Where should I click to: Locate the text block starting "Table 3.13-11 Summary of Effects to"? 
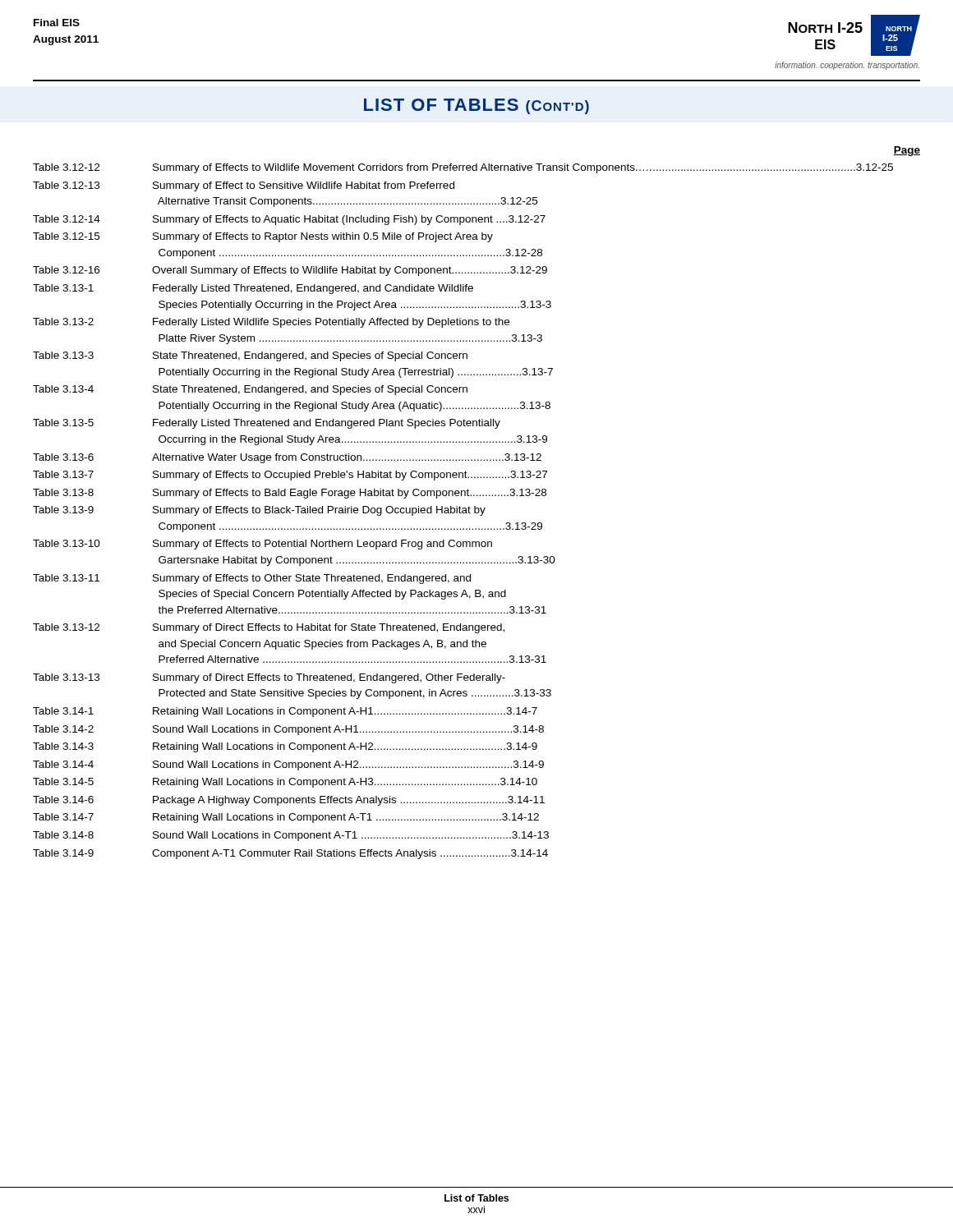coord(476,594)
